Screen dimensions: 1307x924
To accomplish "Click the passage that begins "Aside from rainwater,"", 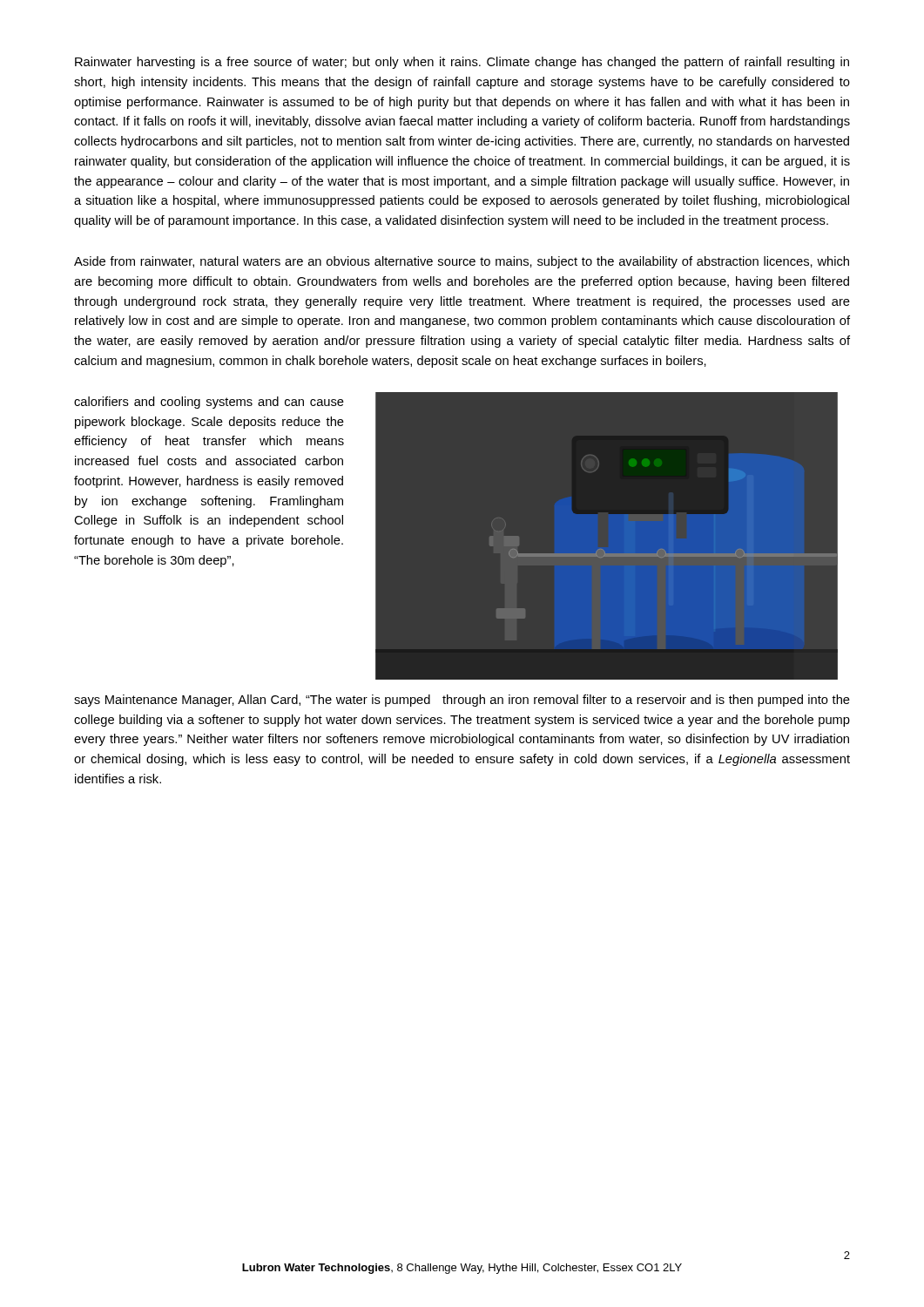I will (462, 311).
